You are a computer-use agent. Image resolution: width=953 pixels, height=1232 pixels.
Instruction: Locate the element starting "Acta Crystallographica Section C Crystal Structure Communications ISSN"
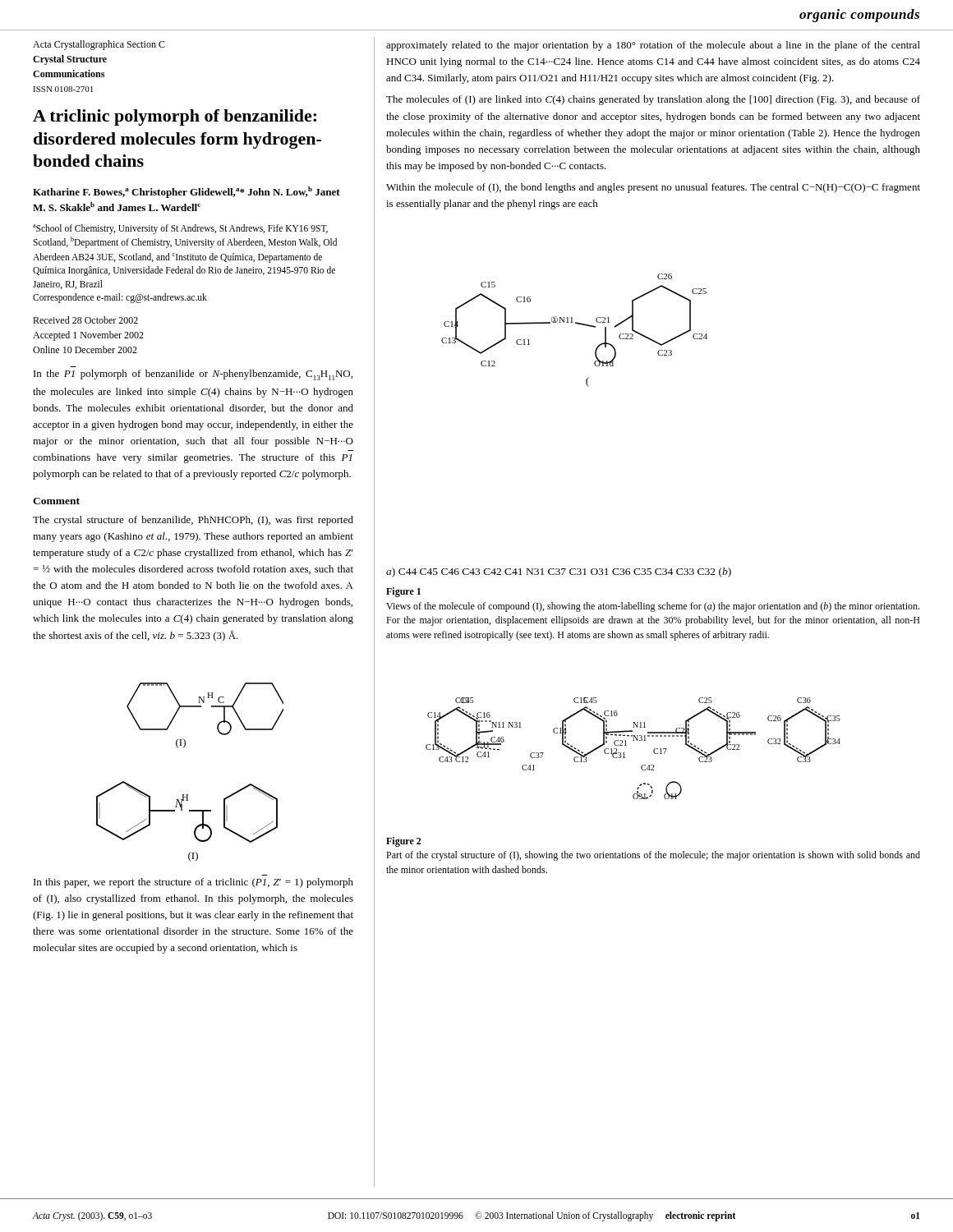coord(99,66)
